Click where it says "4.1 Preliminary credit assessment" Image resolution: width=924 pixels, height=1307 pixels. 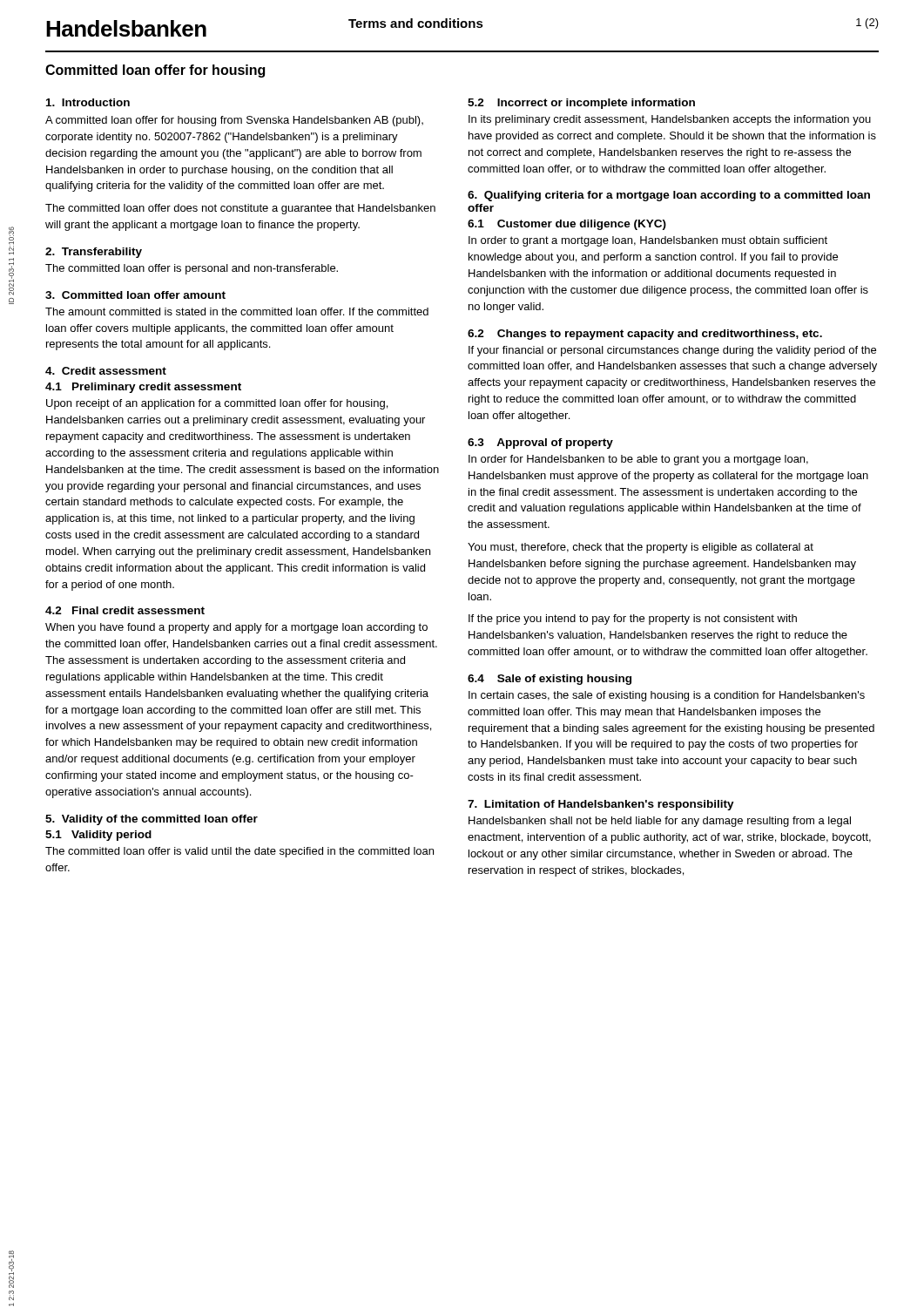[143, 387]
